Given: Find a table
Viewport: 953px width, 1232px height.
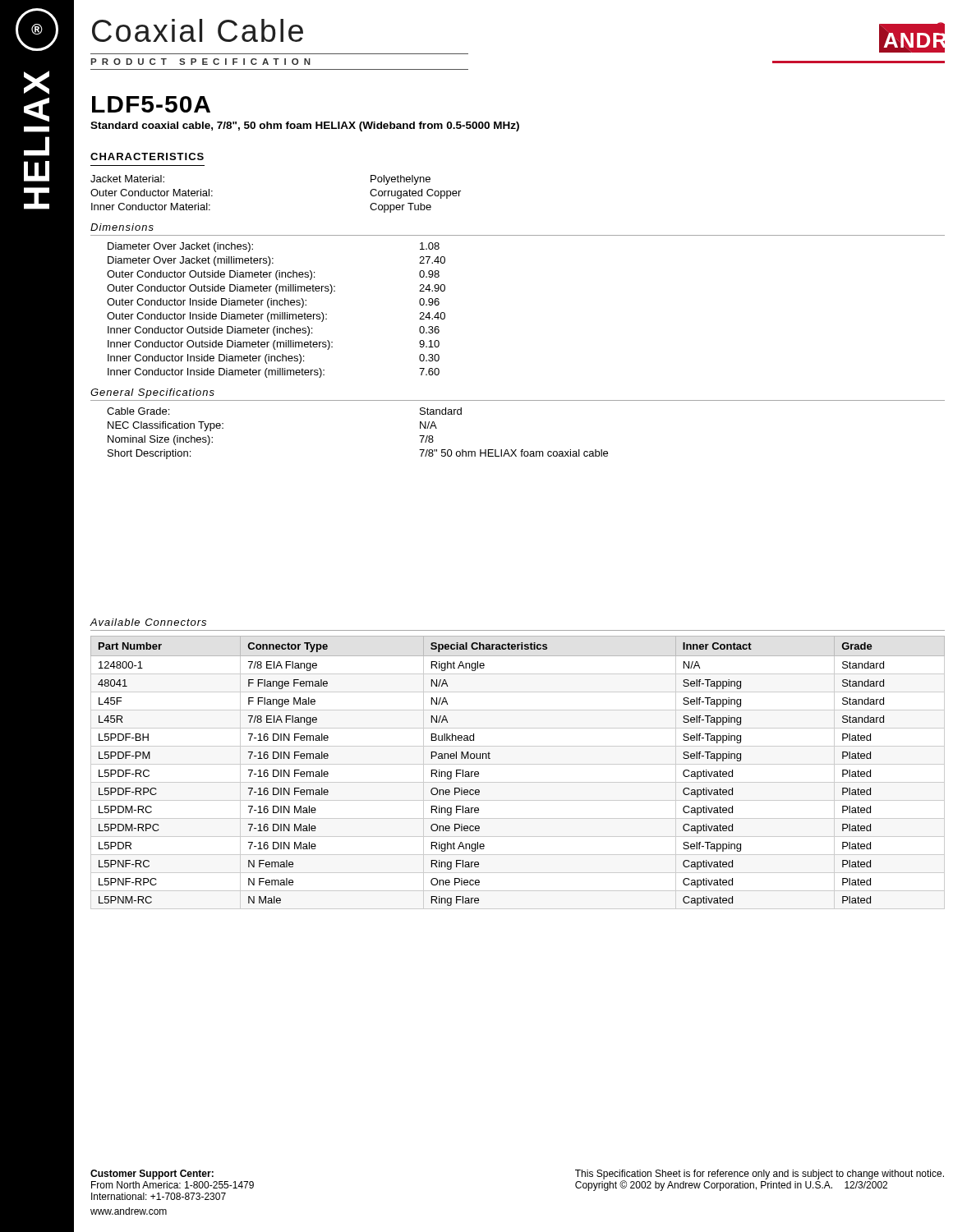Looking at the screenshot, I should point(518,772).
